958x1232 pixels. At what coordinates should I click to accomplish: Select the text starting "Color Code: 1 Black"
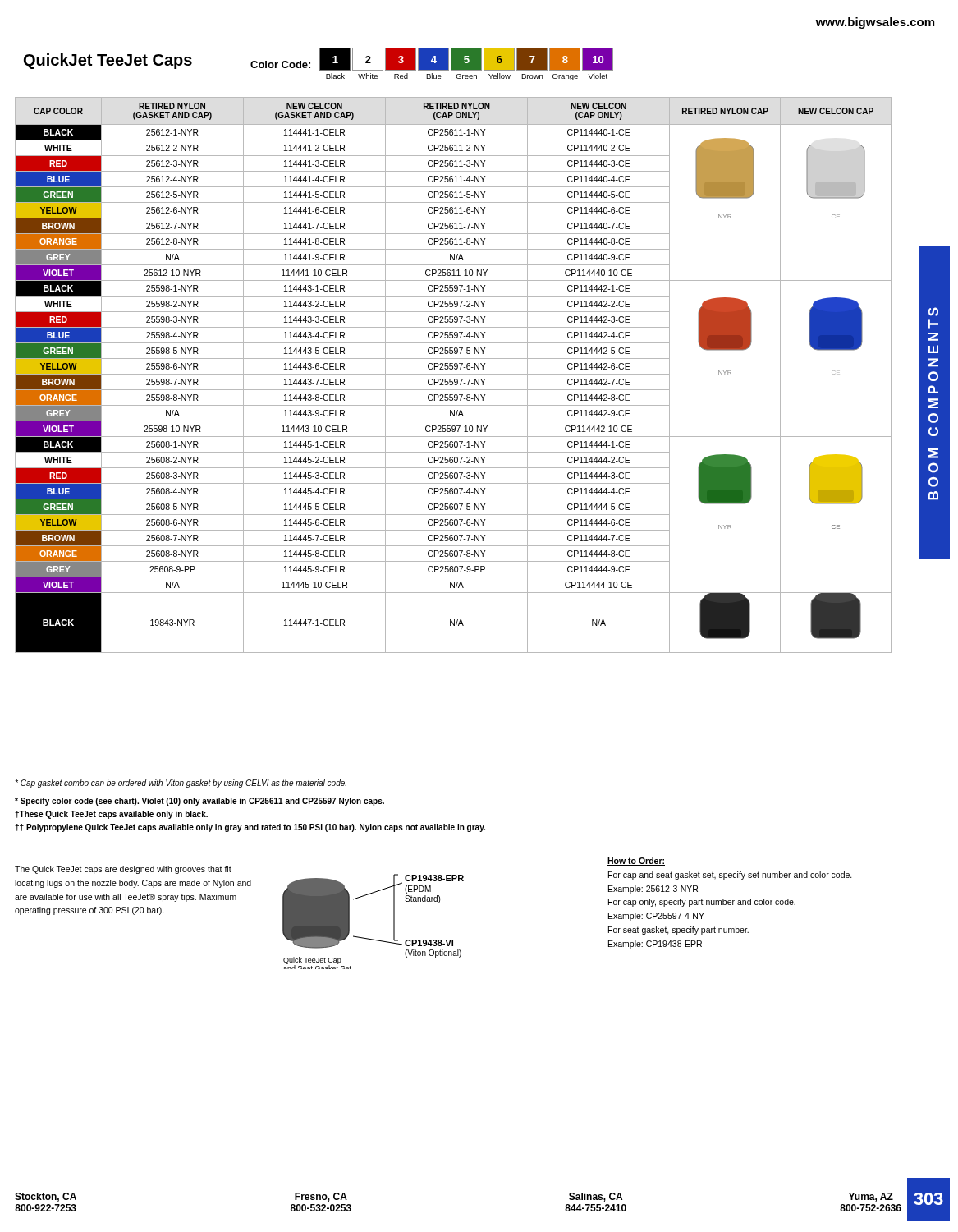click(x=432, y=64)
